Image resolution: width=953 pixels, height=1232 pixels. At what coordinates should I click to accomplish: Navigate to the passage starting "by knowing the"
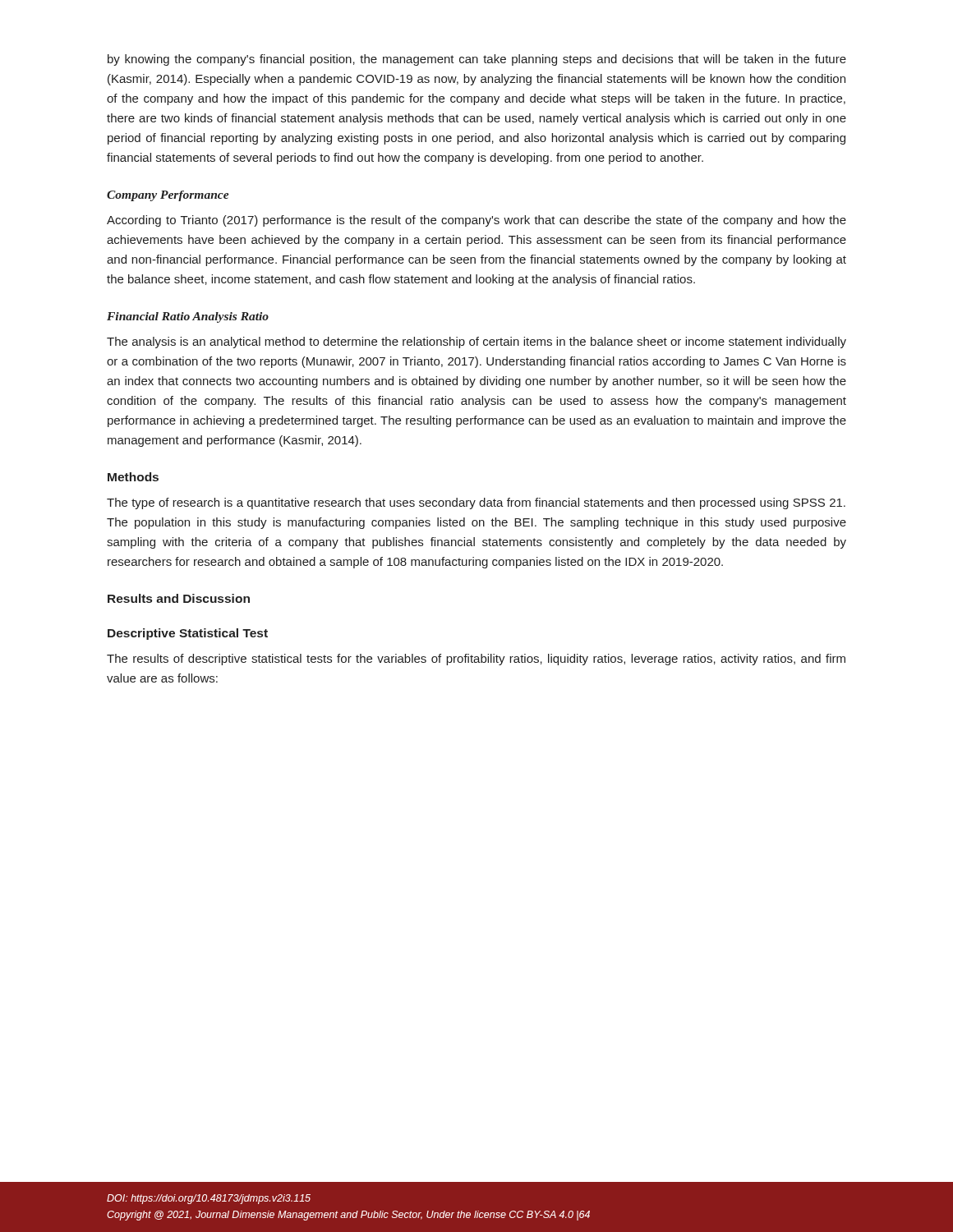coord(476,108)
